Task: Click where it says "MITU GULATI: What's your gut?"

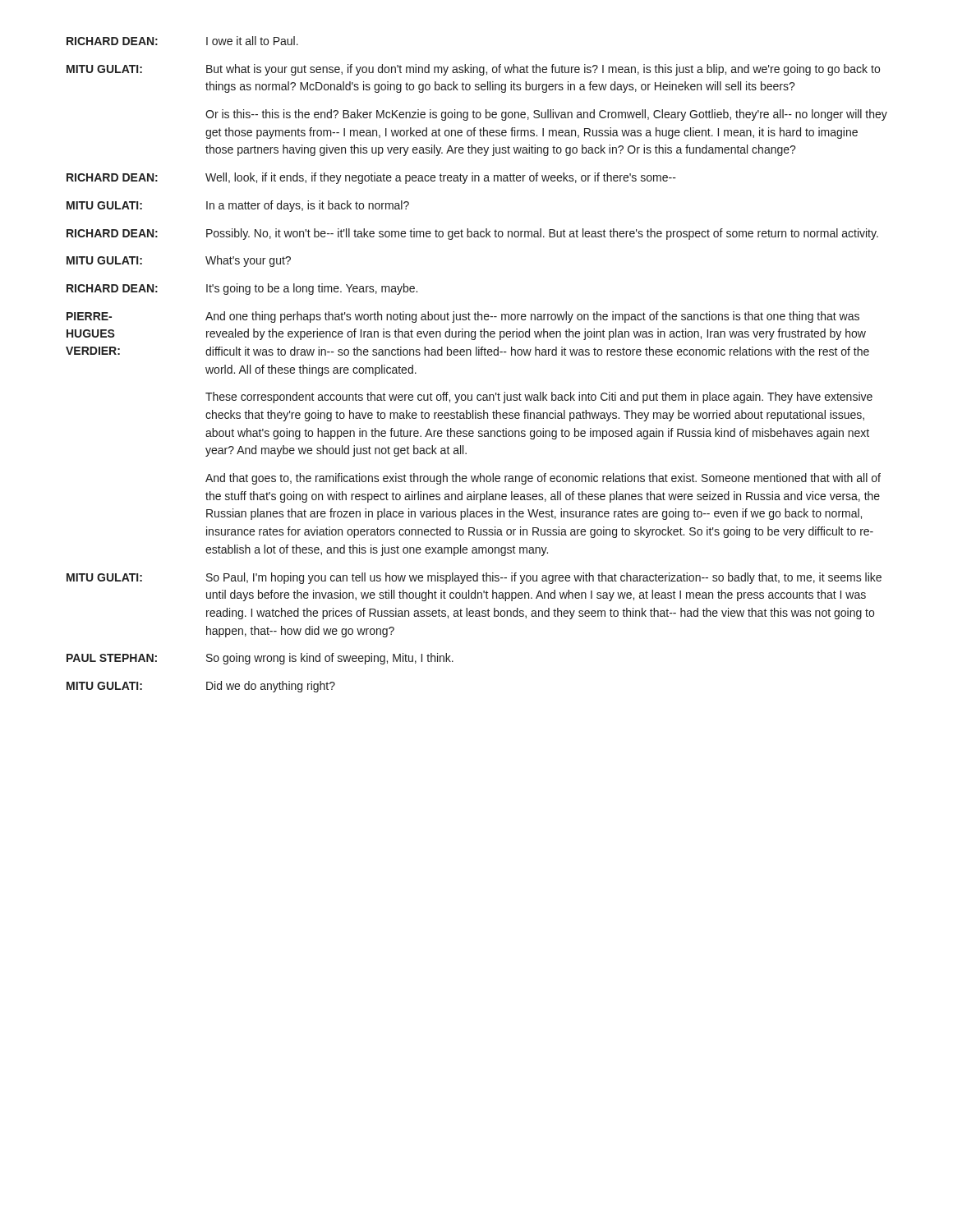Action: [x=102, y=261]
